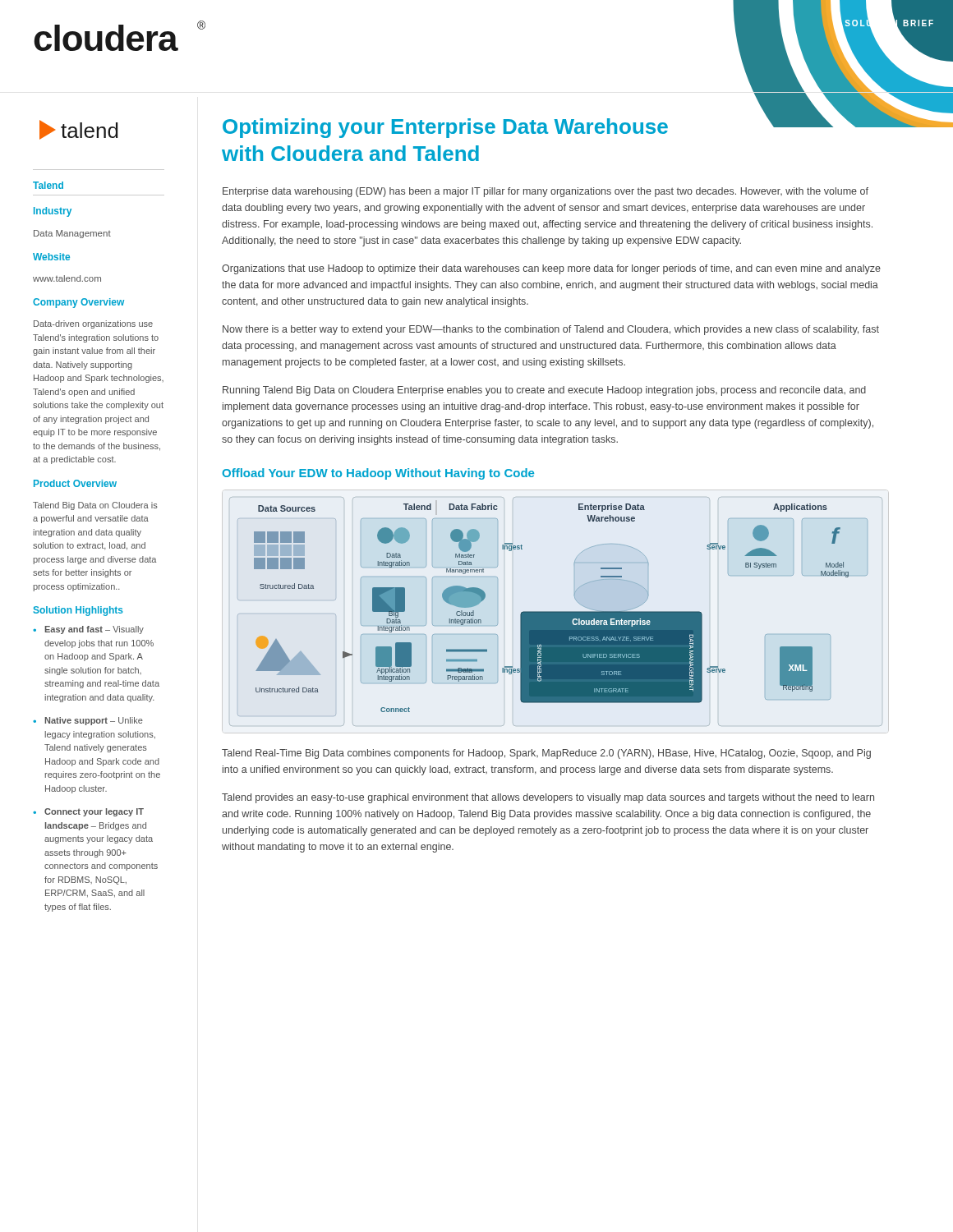The height and width of the screenshot is (1232, 953).
Task: Point to the block beginning "Enterprise data warehousing (EDW) has been a major"
Action: click(x=555, y=216)
